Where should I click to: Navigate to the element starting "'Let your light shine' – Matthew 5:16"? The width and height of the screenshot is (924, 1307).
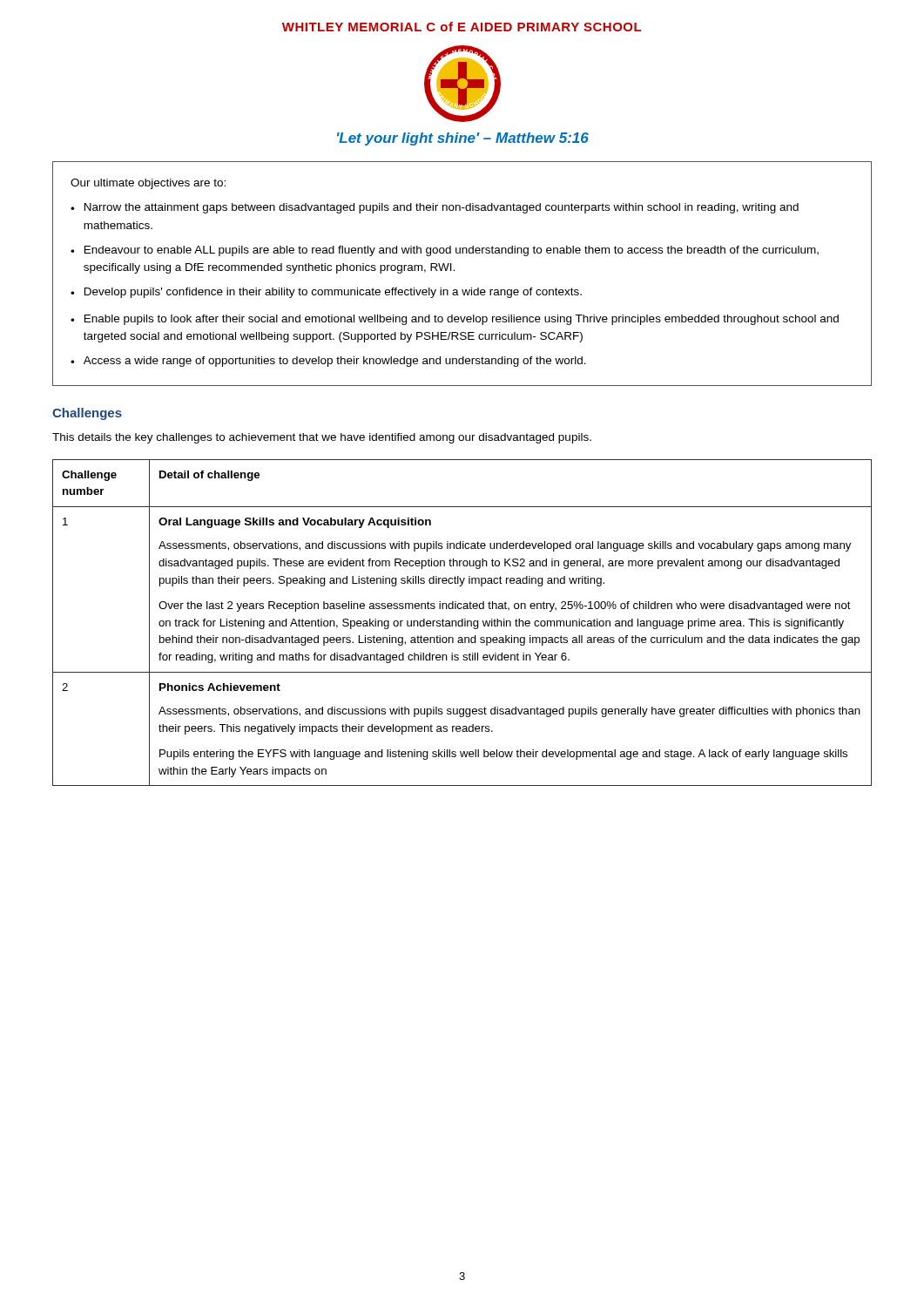(x=462, y=138)
